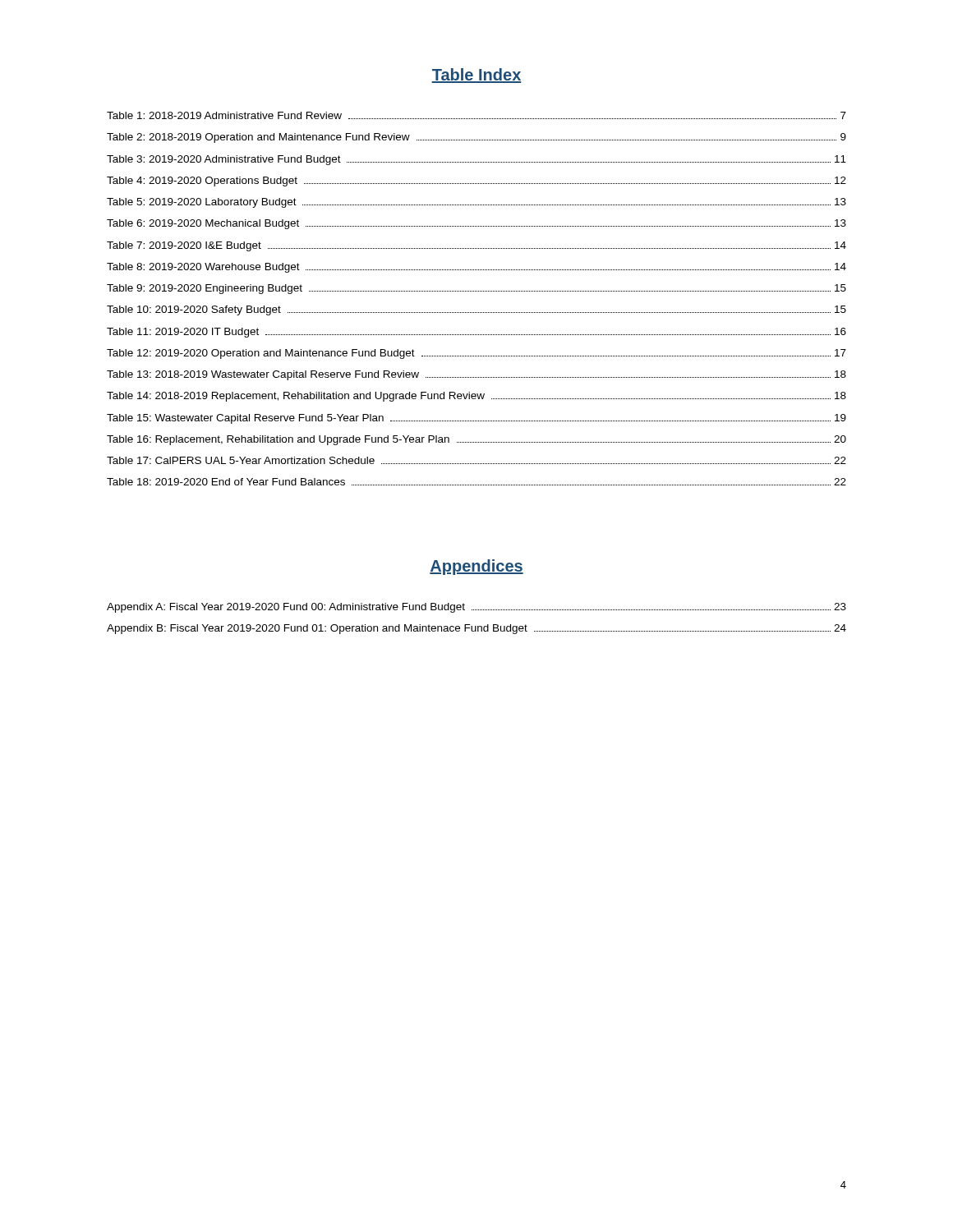Locate the text block starting "Table 14: 2018-2019 Replacement, Rehabilitation and Upgrade Fund"
Screen dimensions: 1232x953
(x=476, y=396)
